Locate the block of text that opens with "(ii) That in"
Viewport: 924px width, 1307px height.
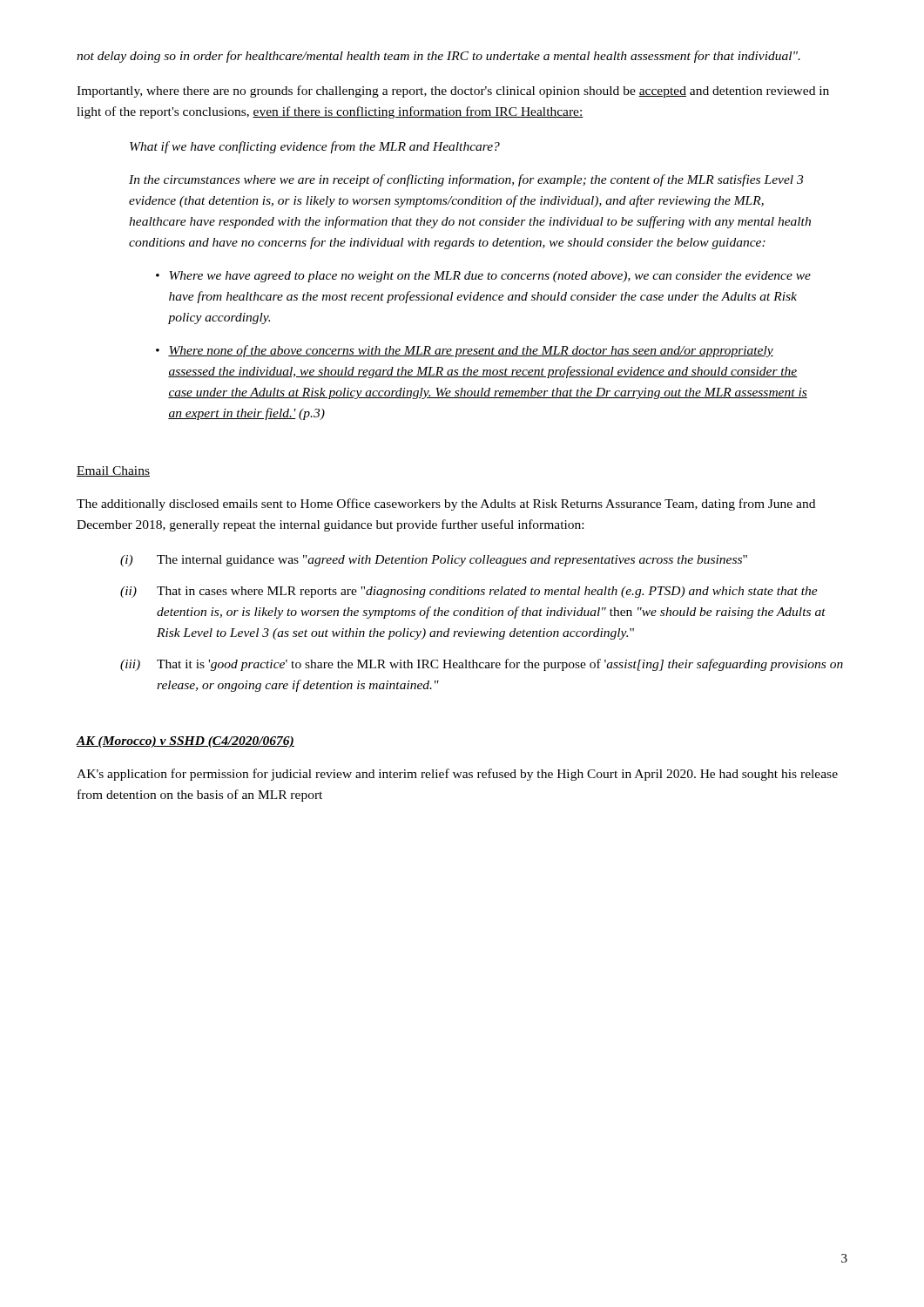484,612
